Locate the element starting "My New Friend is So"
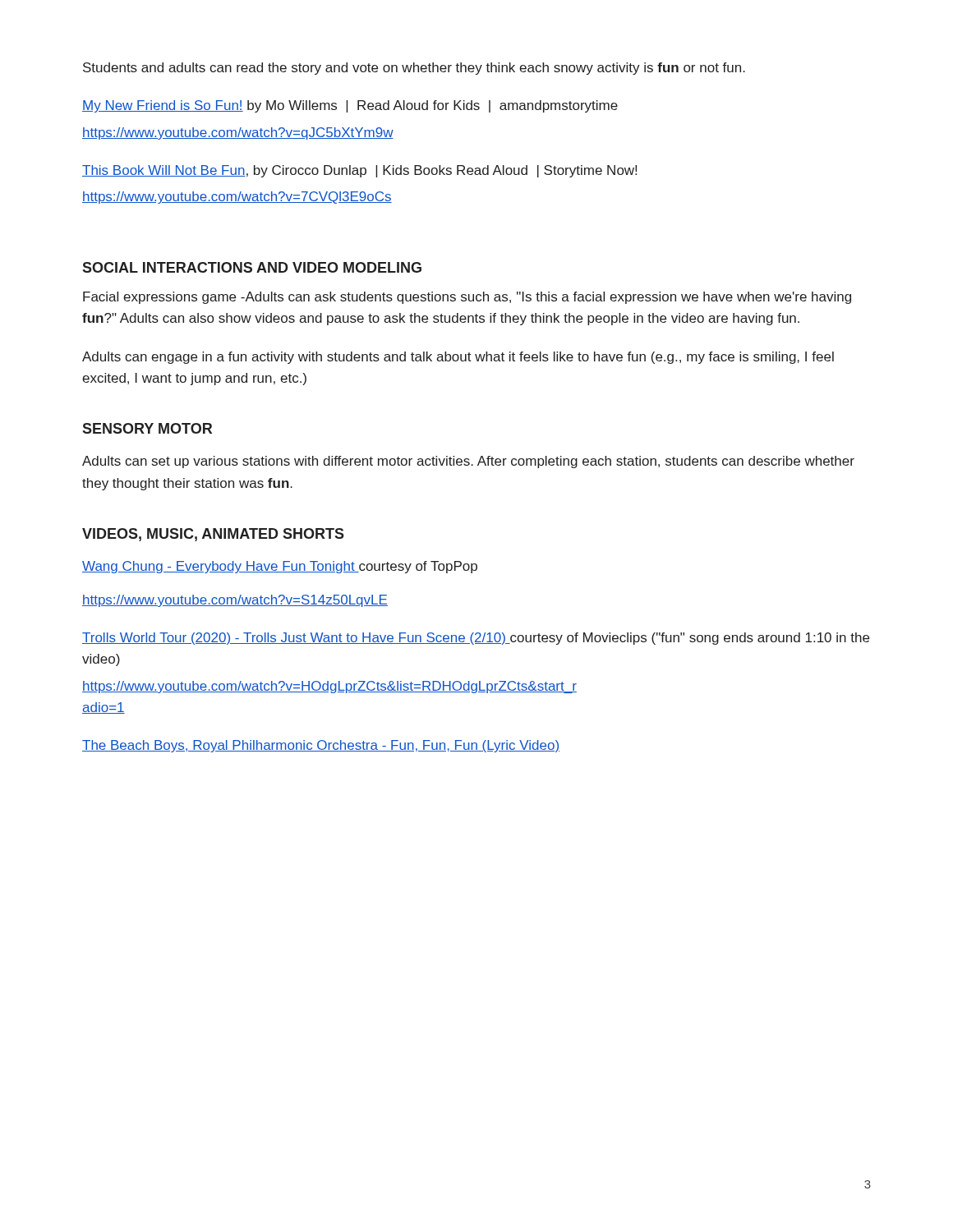Viewport: 953px width, 1232px height. 350,106
